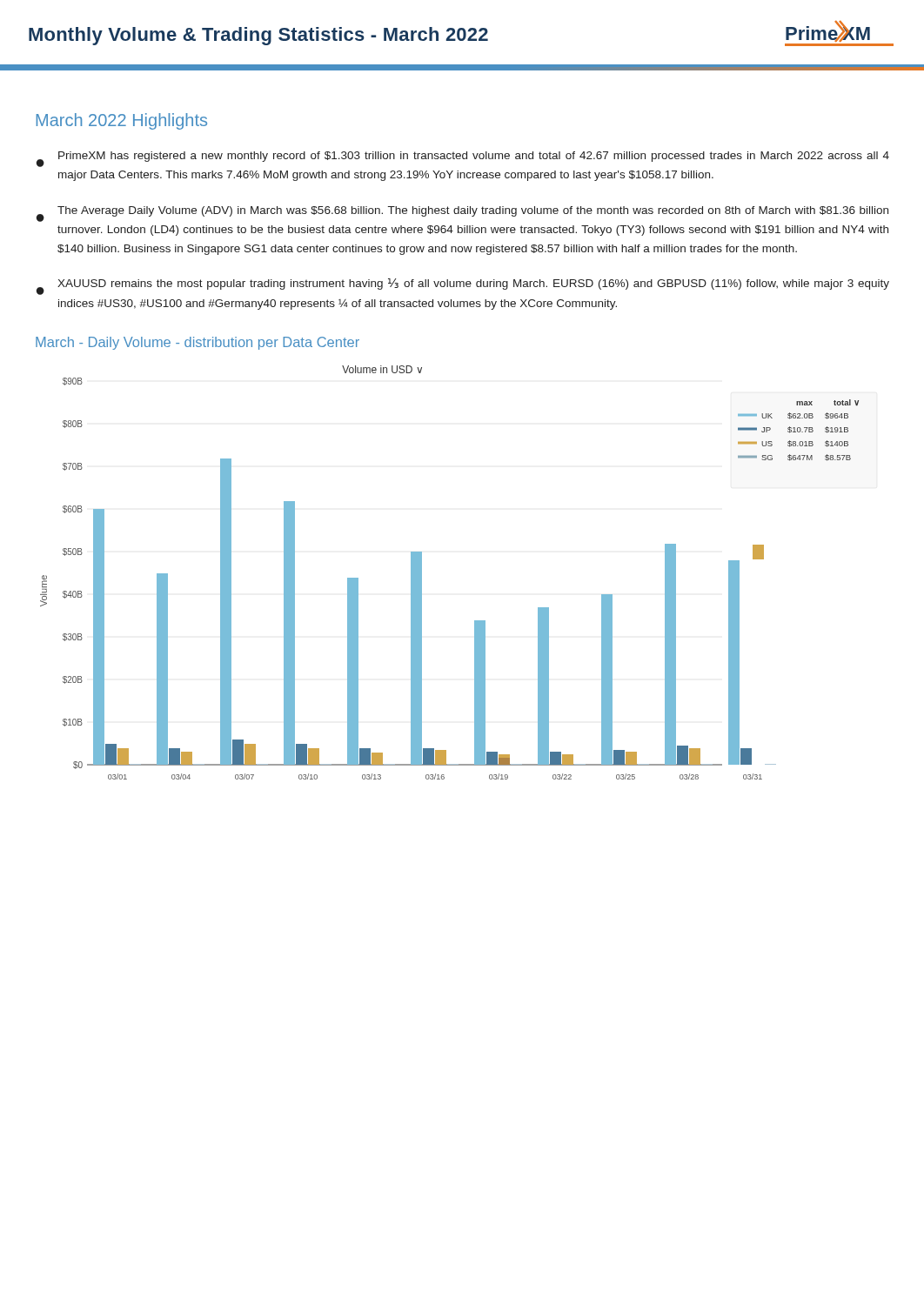Navigate to the passage starting "March 2022 Highlights"
The image size is (924, 1305).
(x=121, y=120)
